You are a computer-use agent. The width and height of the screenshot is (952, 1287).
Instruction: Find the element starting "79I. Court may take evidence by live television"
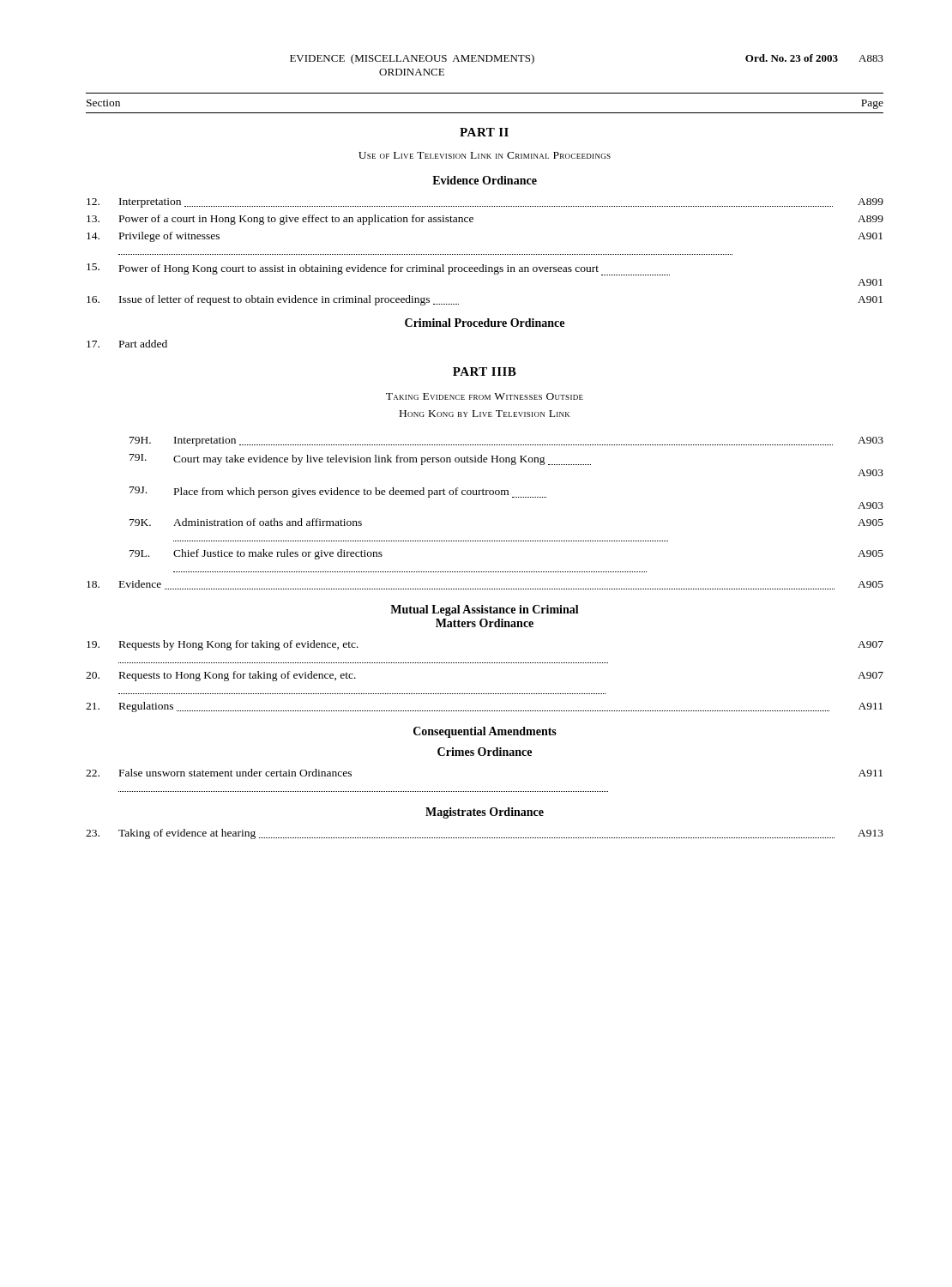[x=506, y=465]
